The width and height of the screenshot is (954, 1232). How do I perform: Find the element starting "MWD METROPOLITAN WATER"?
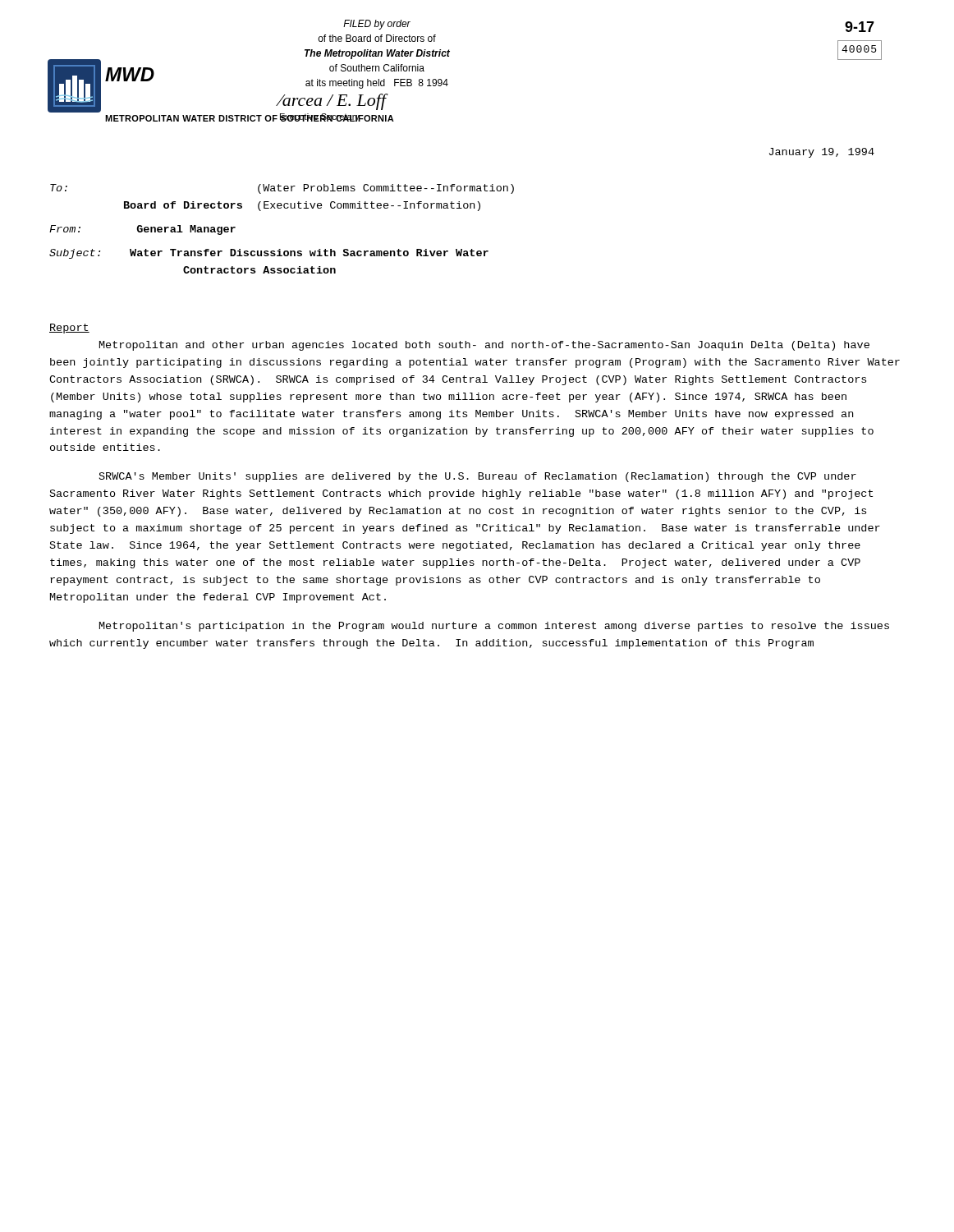pos(129,76)
